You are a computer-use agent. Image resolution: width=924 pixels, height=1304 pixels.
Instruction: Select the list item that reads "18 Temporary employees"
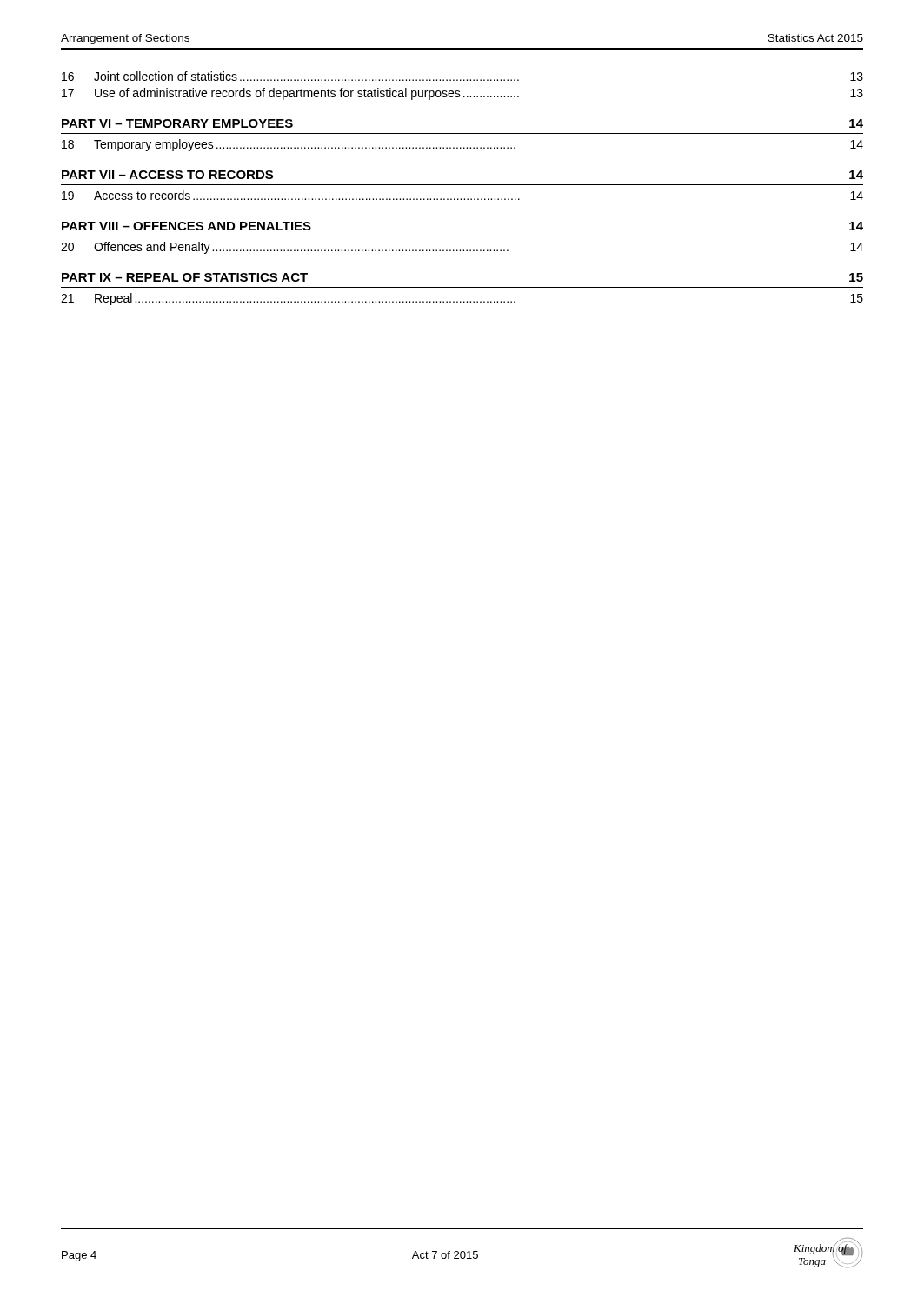tap(462, 144)
